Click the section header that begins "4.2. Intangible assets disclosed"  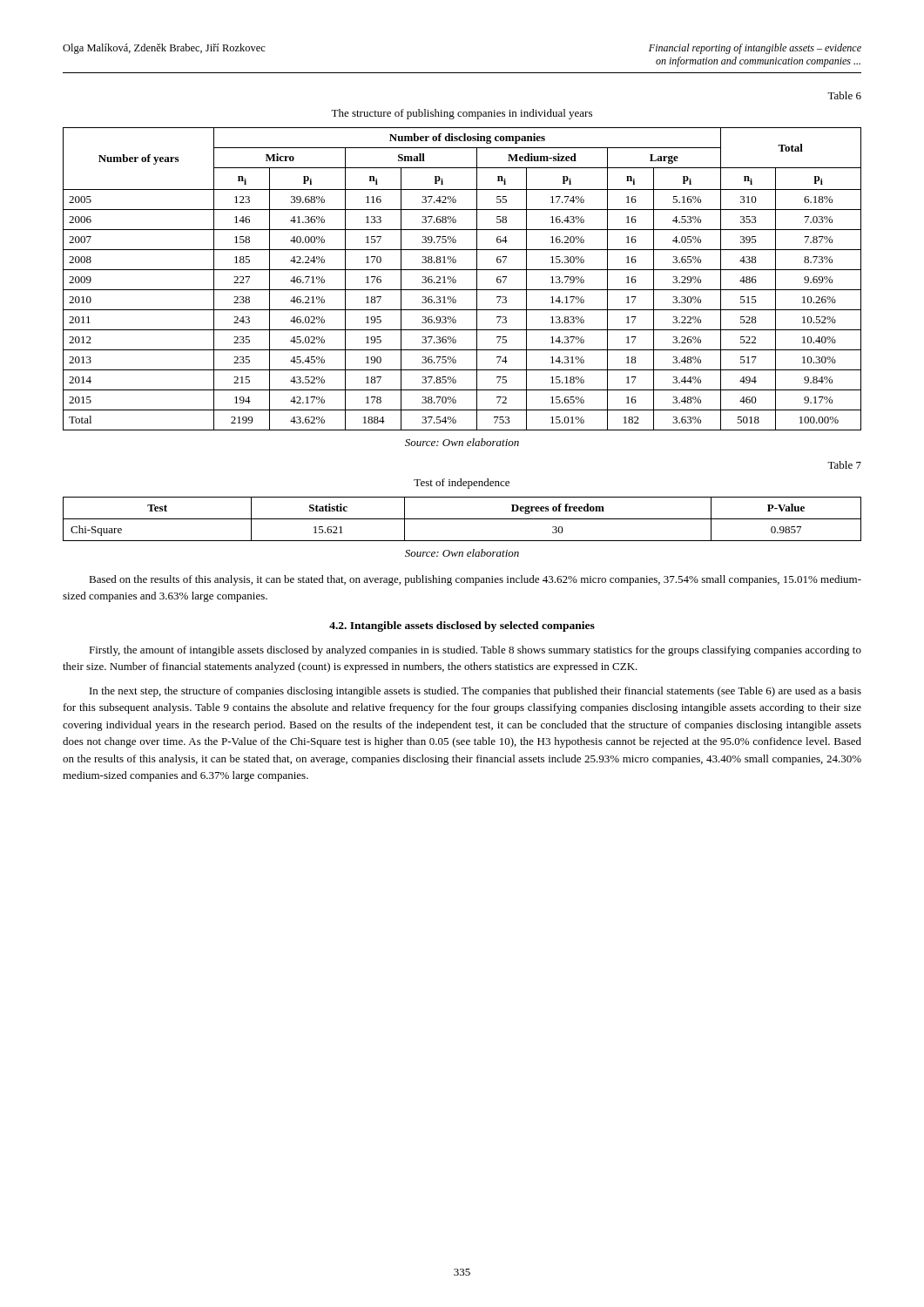point(462,625)
